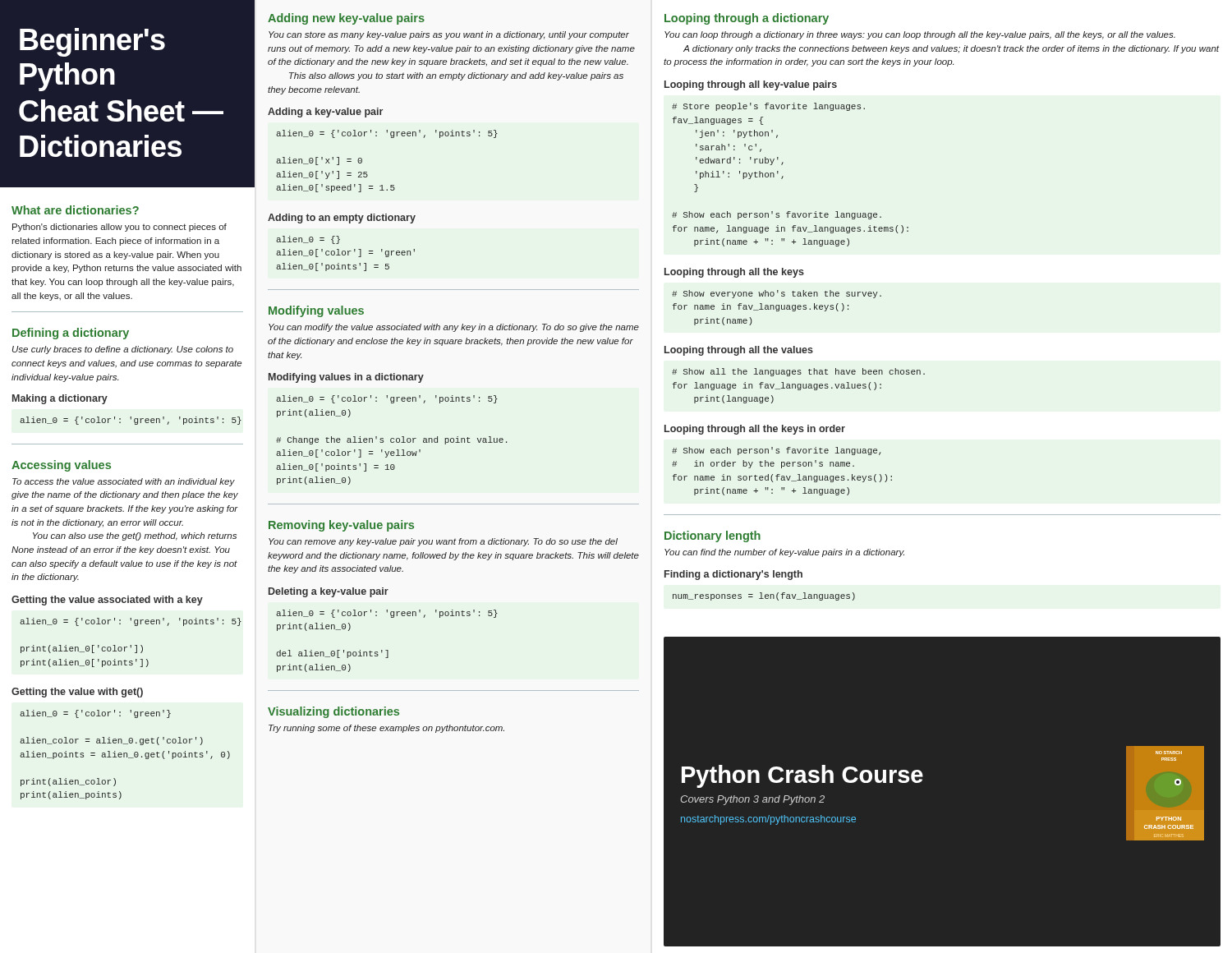This screenshot has height=953, width=1232.
Task: Locate the block of text that opens with "alien_0 = {'color': 'green', 'points': 5} print(alien_0) del"
Action: pos(387,641)
